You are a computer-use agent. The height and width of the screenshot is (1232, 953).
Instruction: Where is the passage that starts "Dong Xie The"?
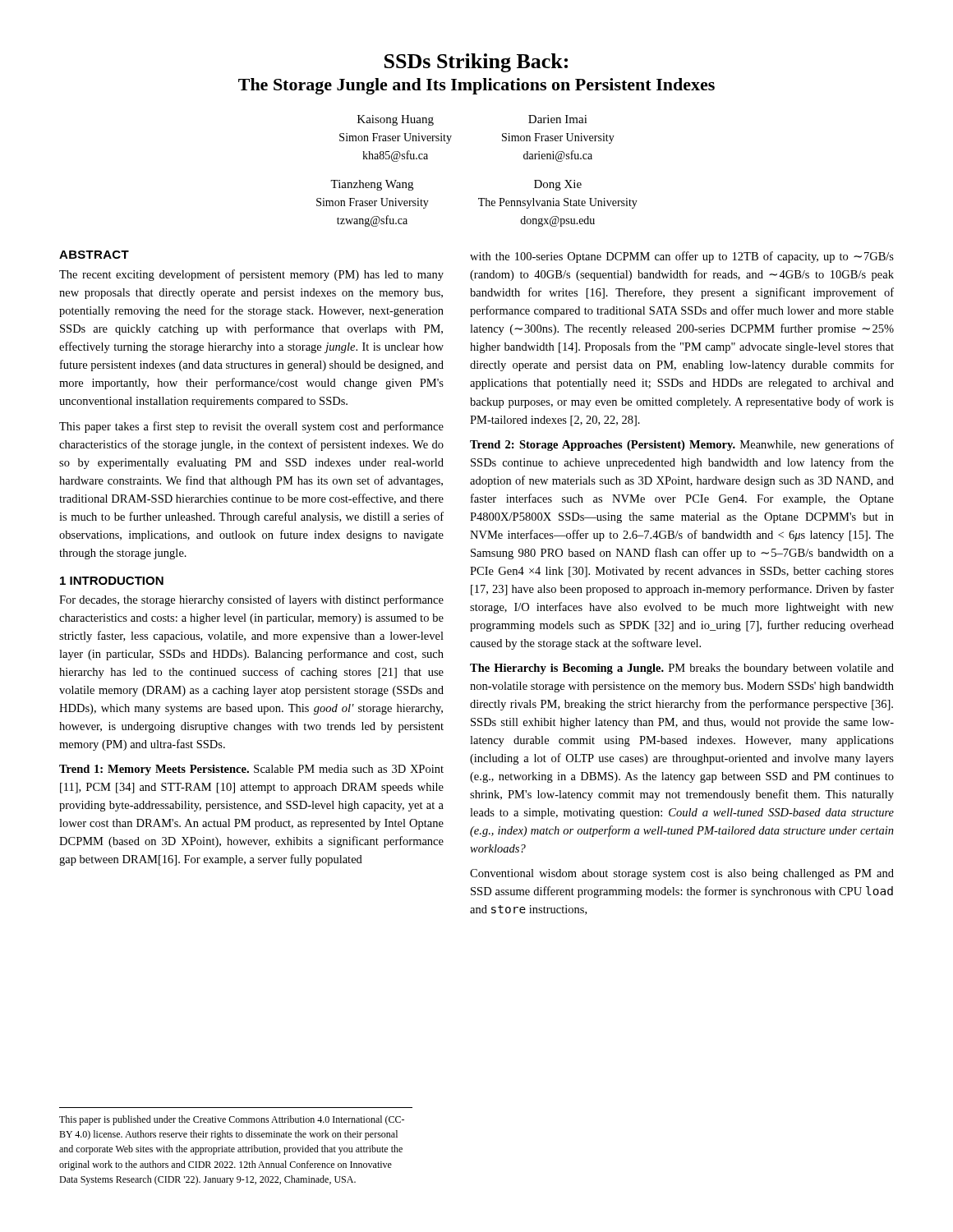(558, 202)
